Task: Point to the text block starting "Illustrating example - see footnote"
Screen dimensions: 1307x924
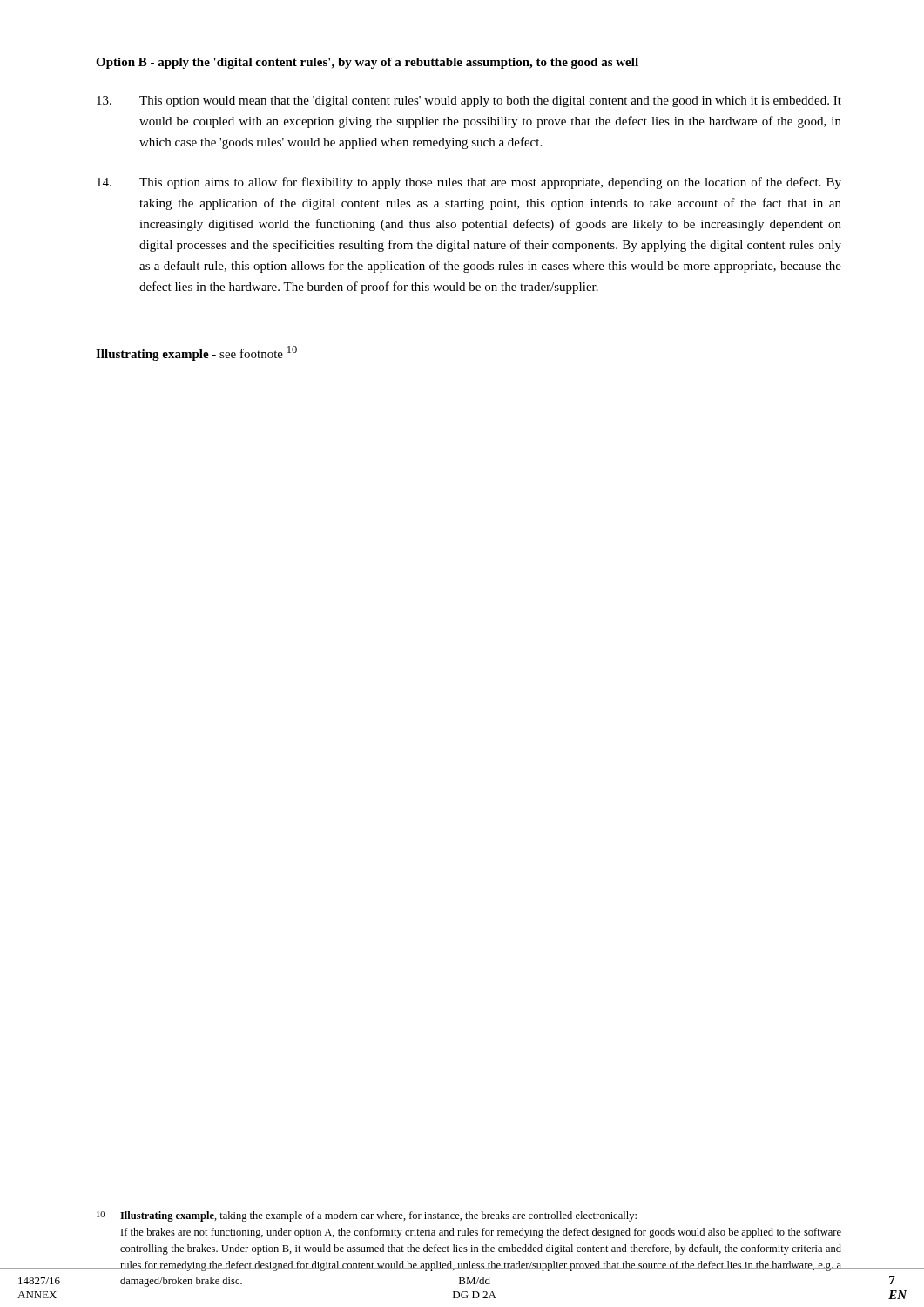Action: [x=196, y=352]
